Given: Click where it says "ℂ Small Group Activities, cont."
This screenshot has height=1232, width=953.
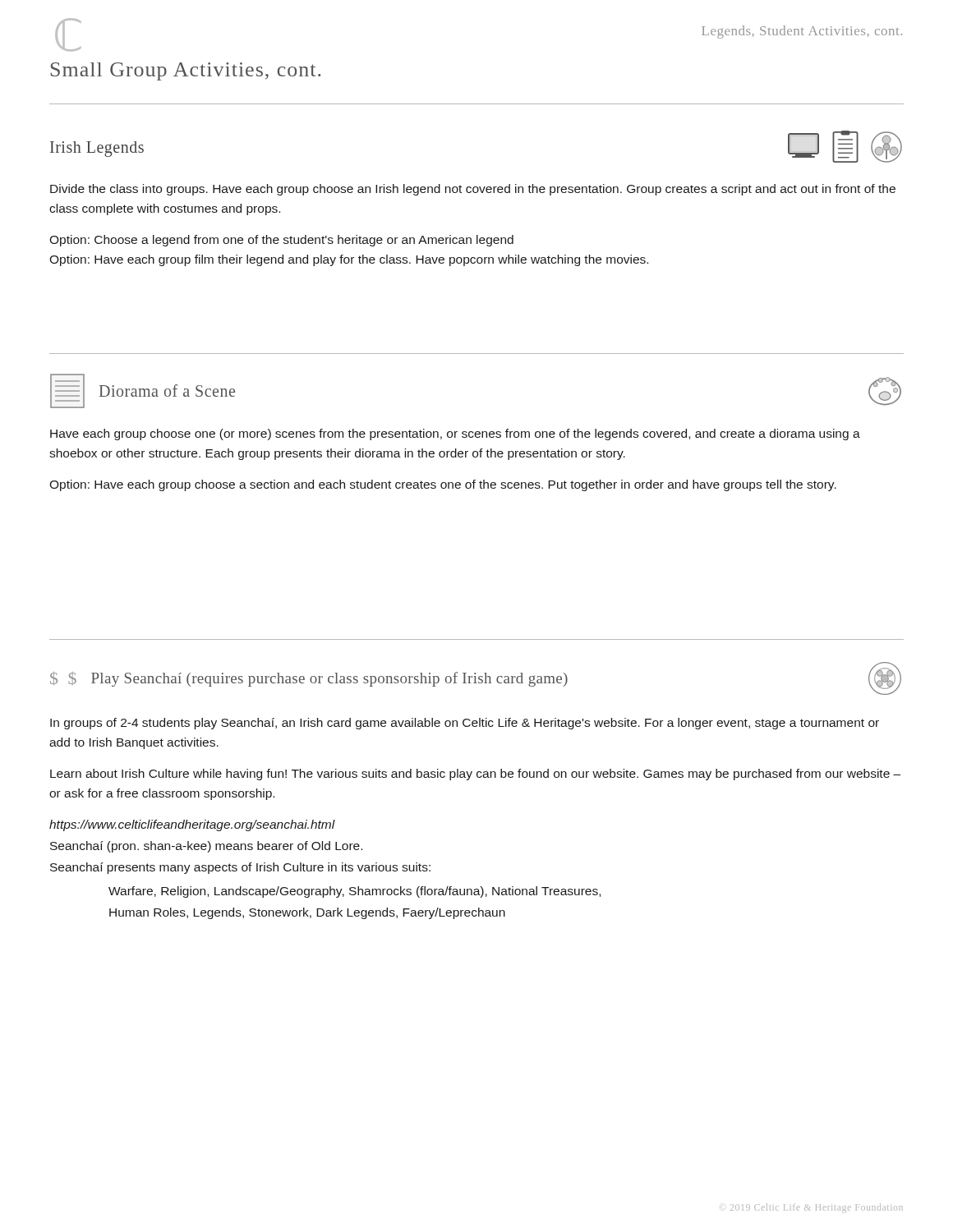Looking at the screenshot, I should tap(186, 48).
